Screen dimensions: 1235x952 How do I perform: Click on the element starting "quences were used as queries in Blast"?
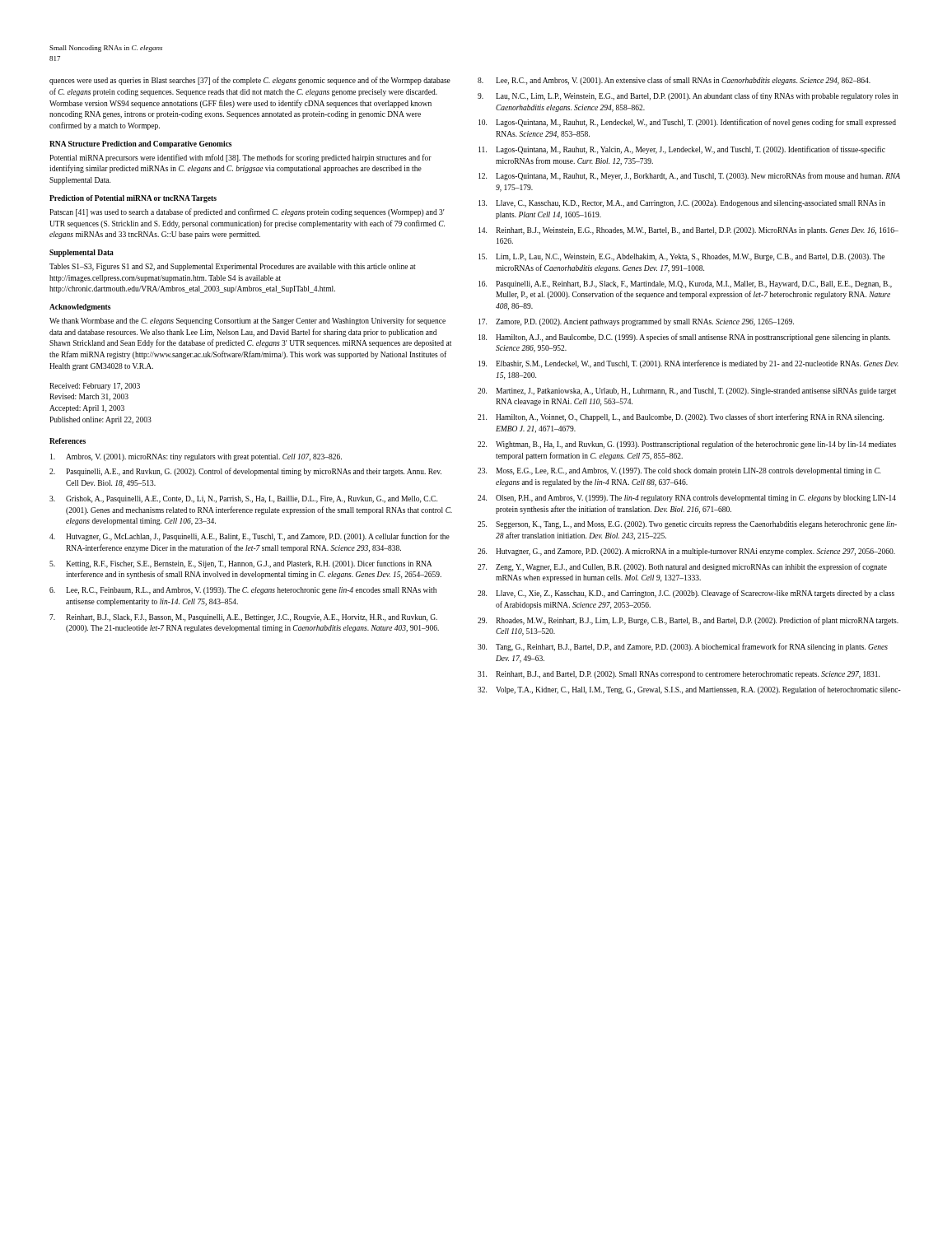pos(250,103)
